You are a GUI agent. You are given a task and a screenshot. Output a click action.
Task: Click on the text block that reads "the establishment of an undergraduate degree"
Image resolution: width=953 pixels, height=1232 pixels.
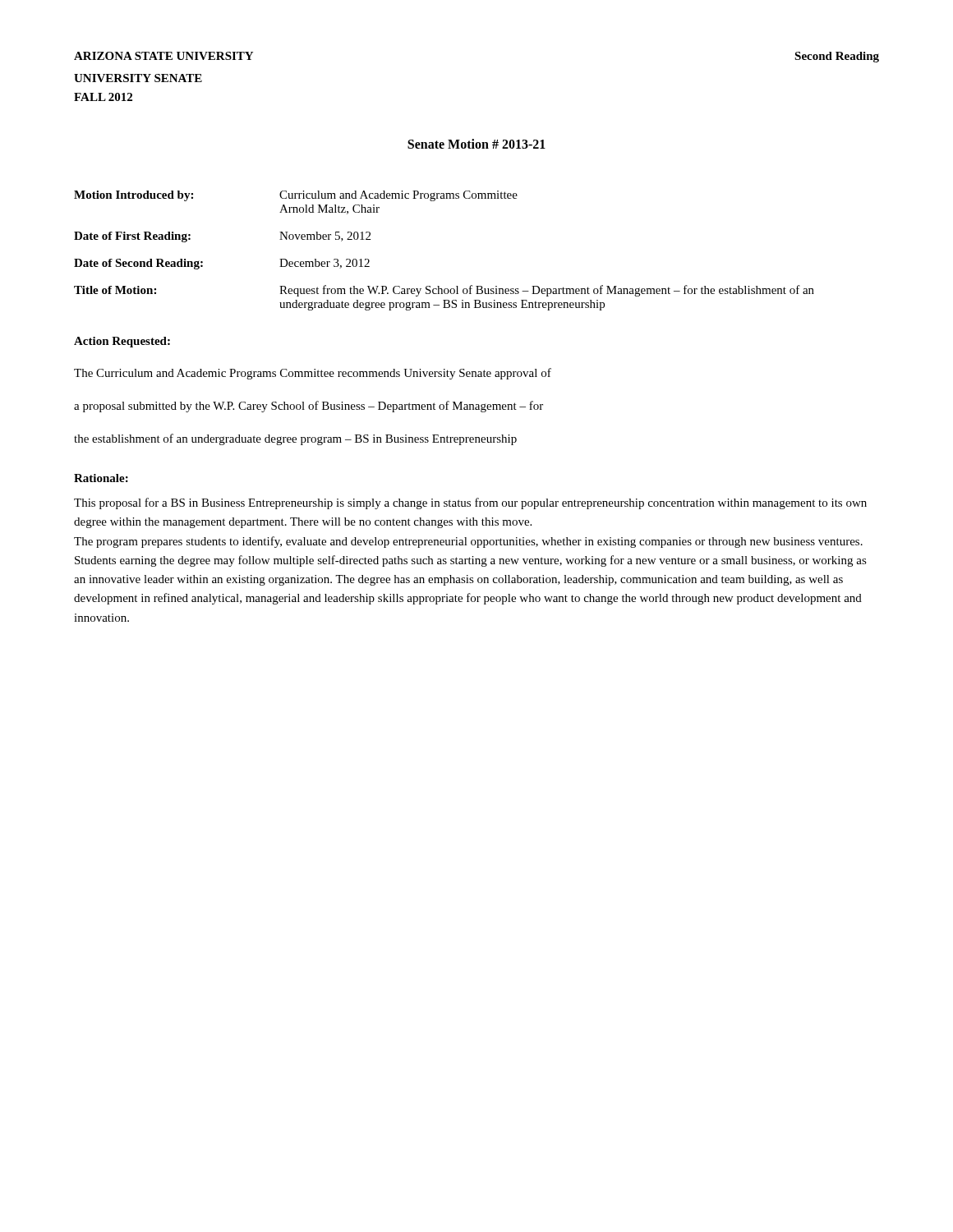[x=295, y=439]
